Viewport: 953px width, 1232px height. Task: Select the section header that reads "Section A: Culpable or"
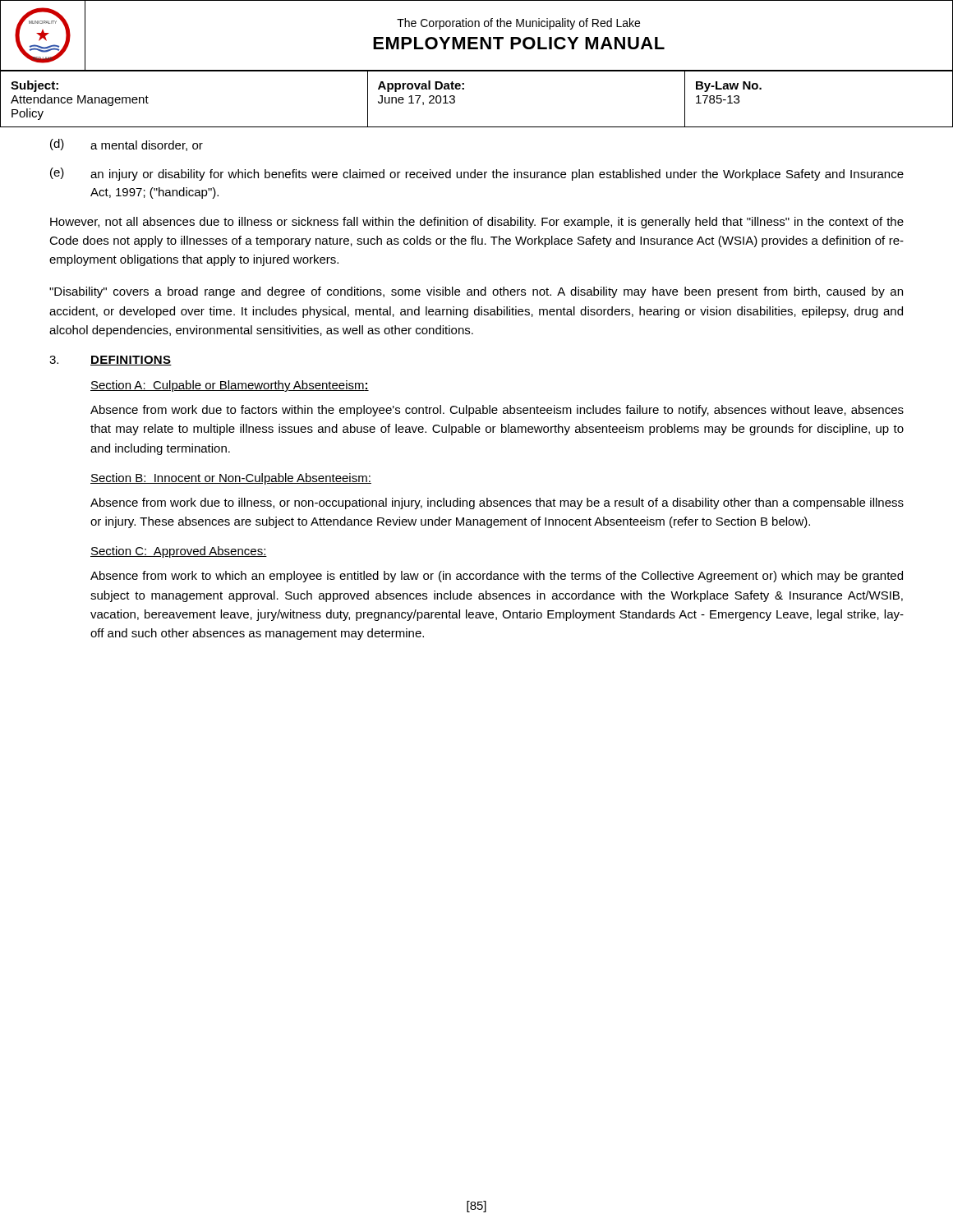point(230,386)
